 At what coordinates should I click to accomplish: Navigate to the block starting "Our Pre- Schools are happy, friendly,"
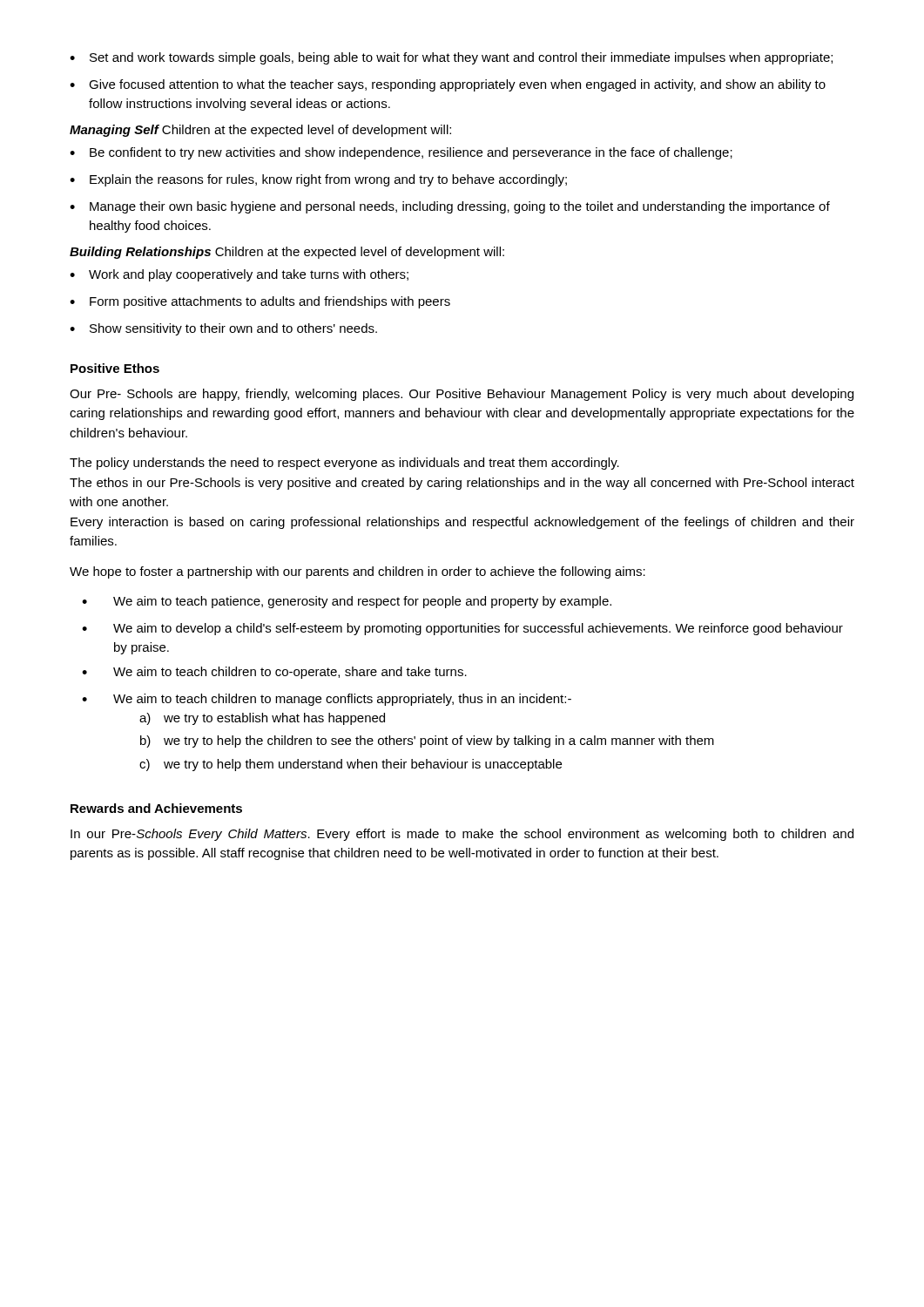(462, 413)
